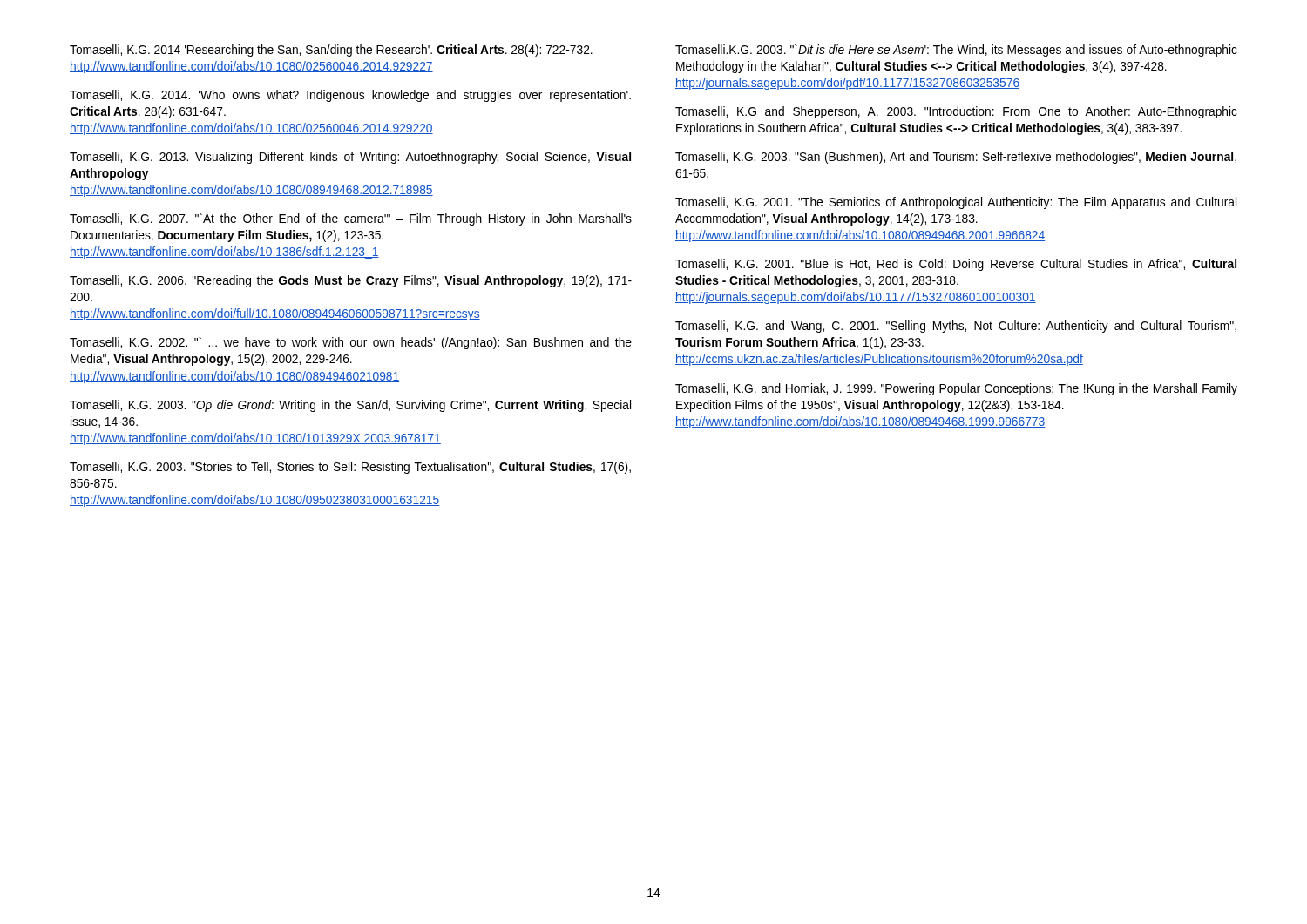
Task: Locate the block of text that opens with "Tomaselli, K.G. and Homiak, J. 1999. "Powering Popular"
Action: 956,405
